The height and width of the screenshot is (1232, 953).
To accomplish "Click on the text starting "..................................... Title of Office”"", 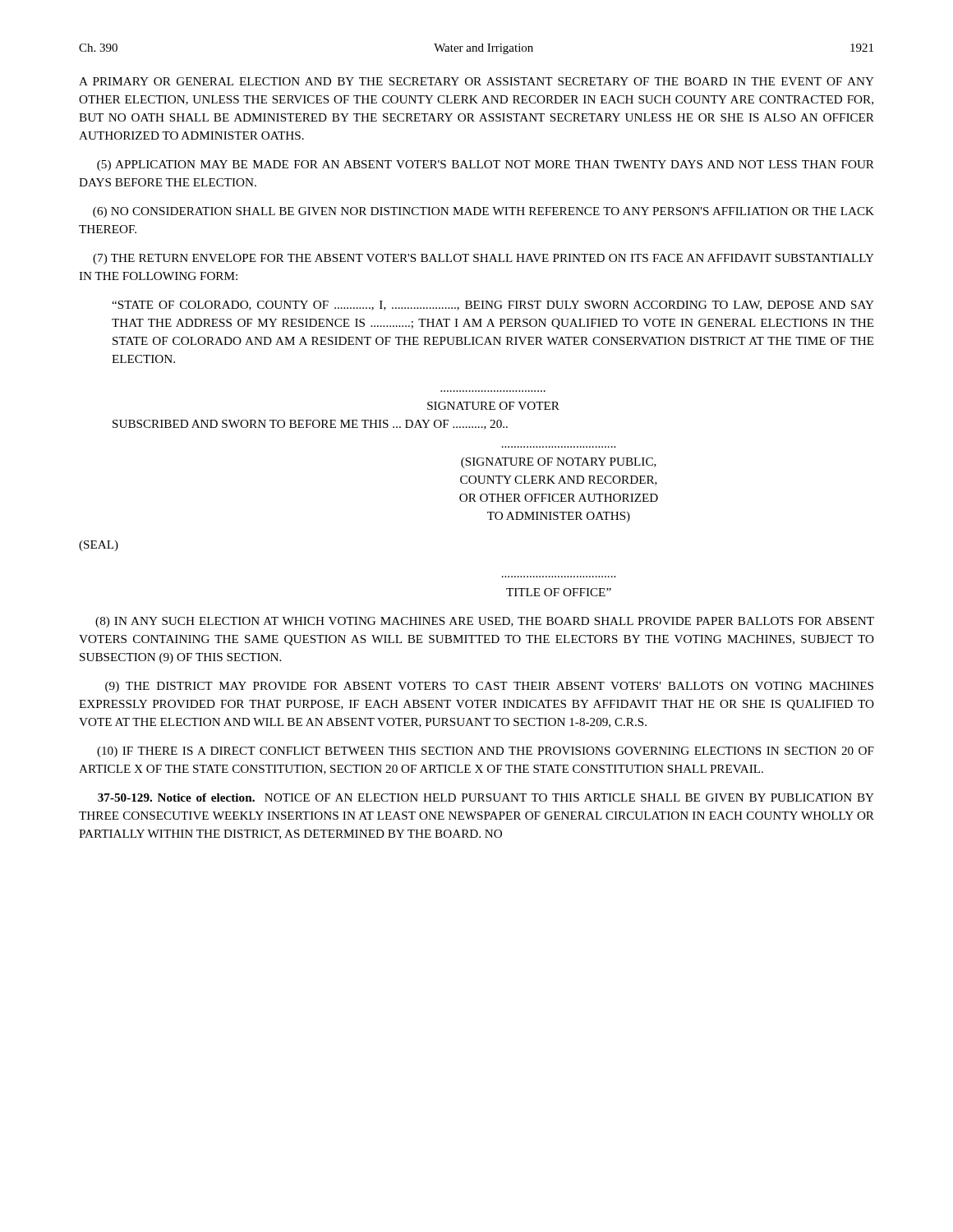I will 559,583.
